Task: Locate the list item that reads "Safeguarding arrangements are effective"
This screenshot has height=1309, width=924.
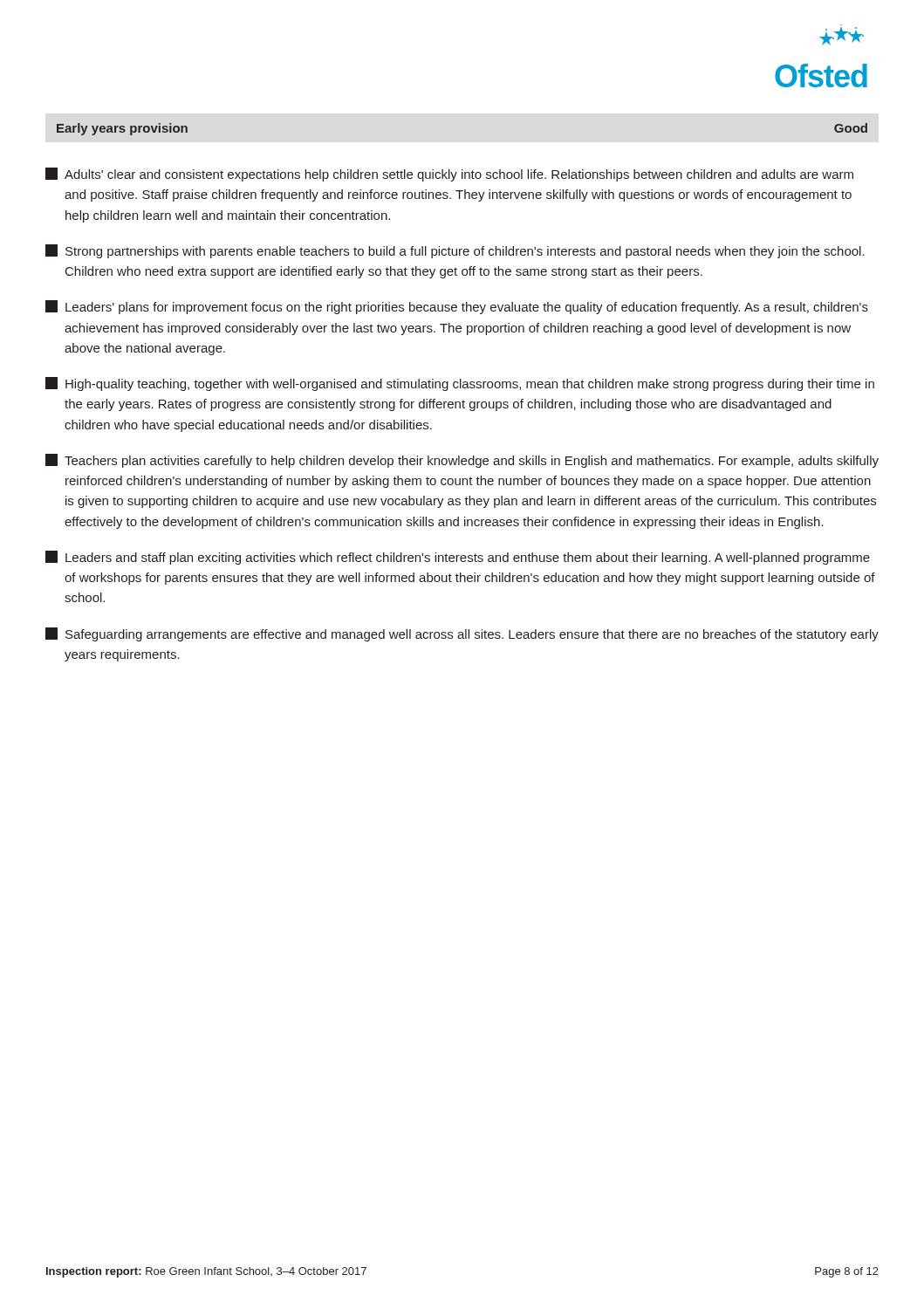Action: pos(462,644)
